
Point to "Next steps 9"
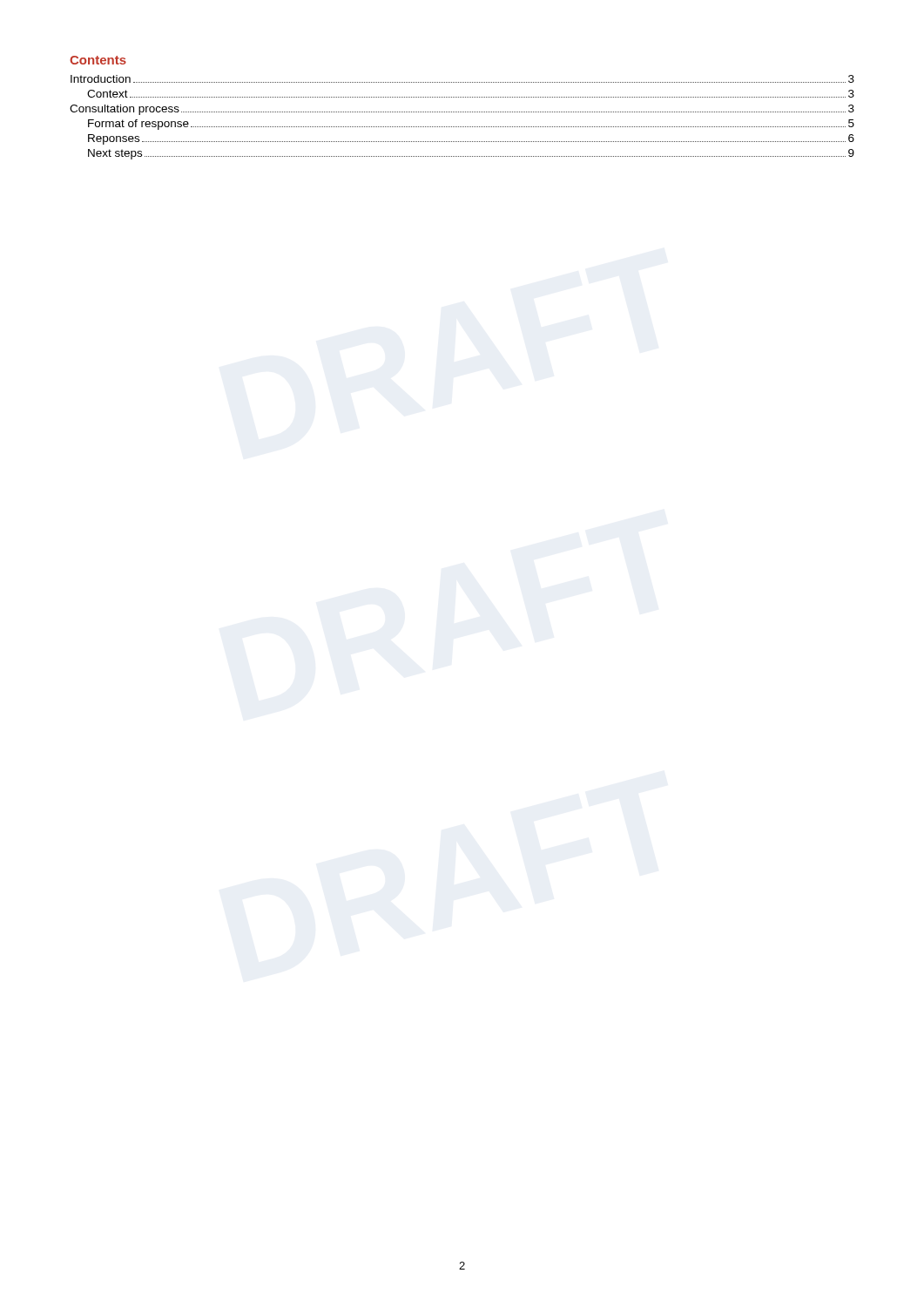[x=471, y=153]
